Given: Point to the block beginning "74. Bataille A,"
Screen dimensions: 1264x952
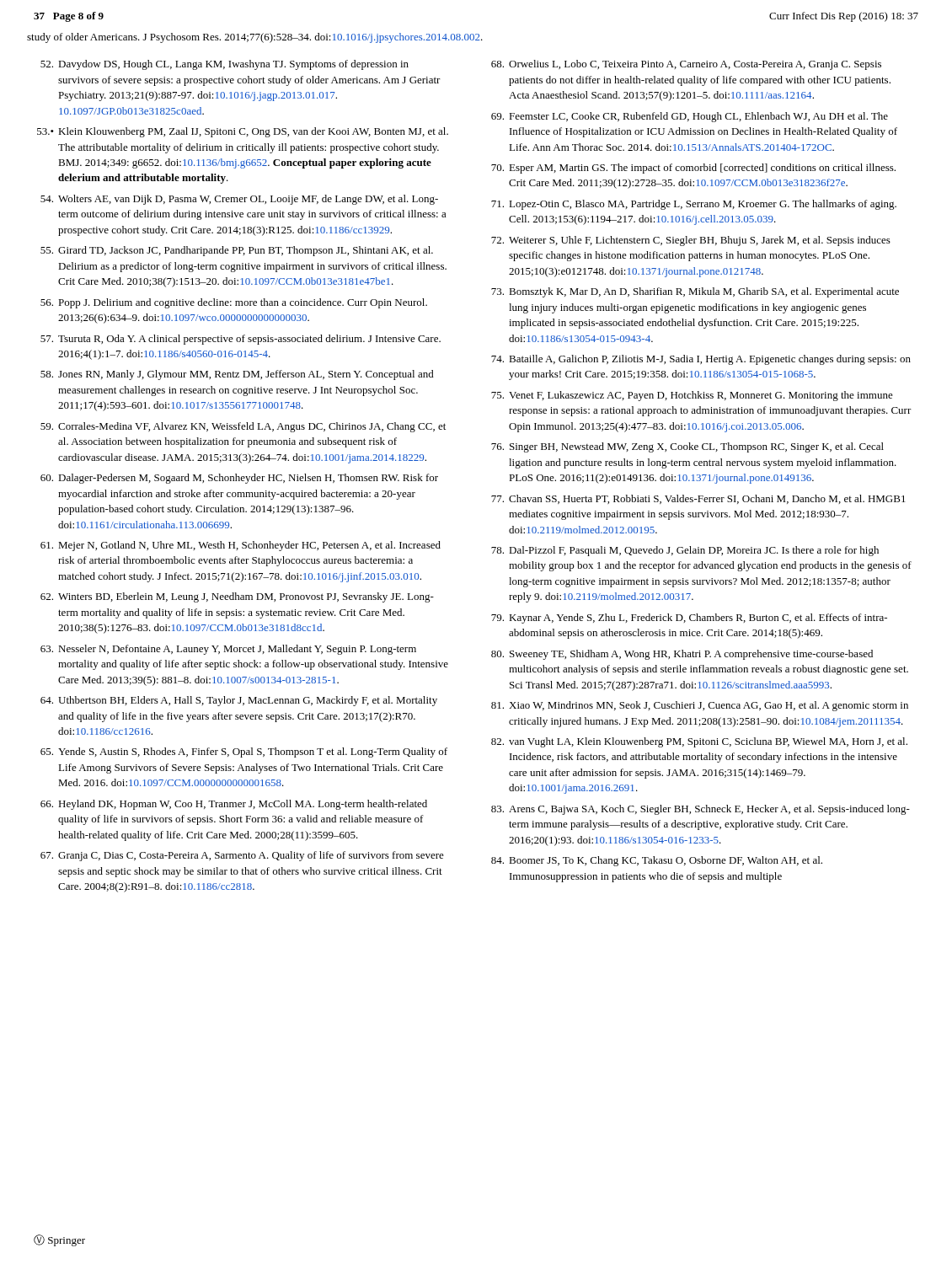Looking at the screenshot, I should coord(695,367).
